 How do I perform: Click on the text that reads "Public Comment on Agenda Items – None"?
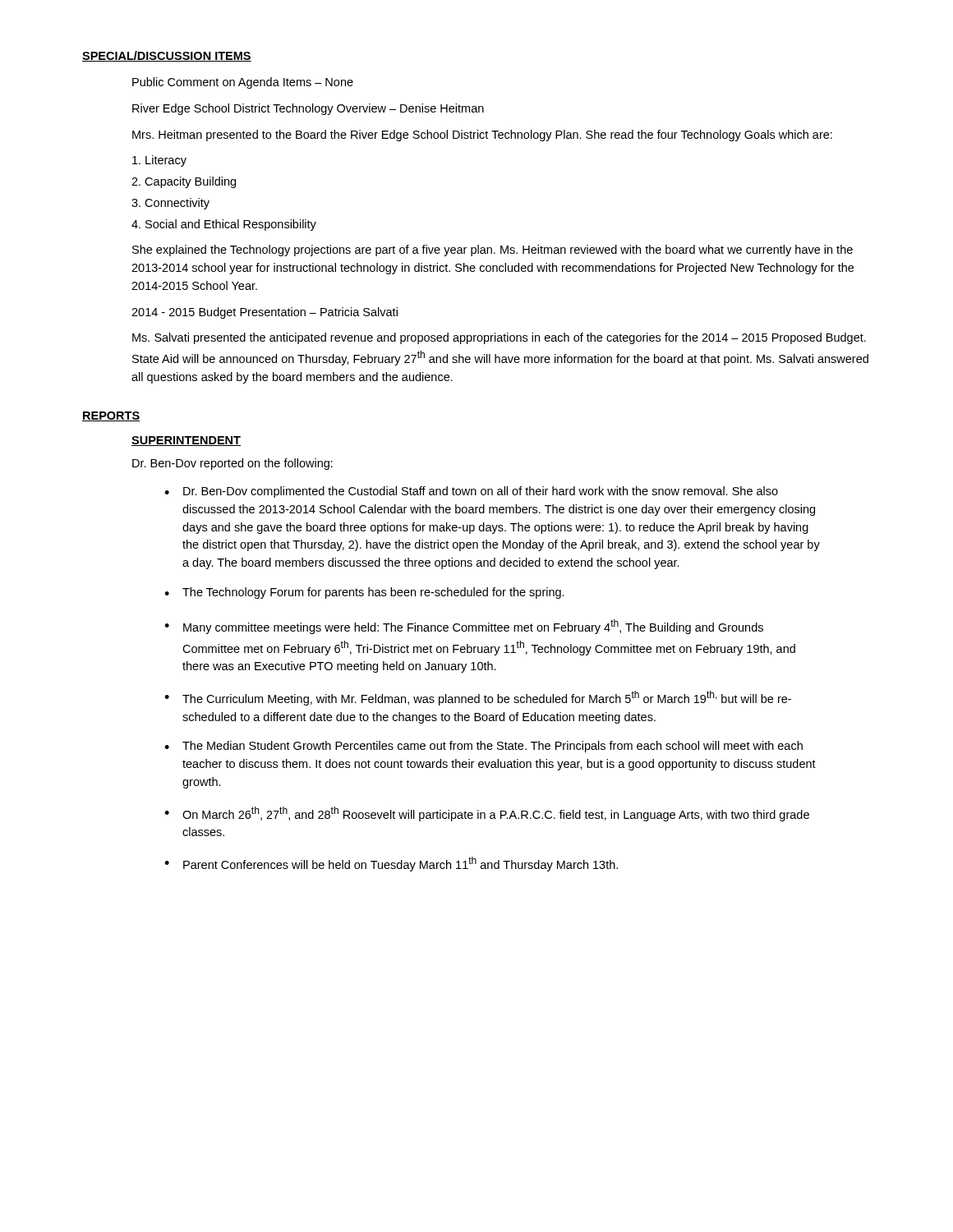(x=242, y=82)
